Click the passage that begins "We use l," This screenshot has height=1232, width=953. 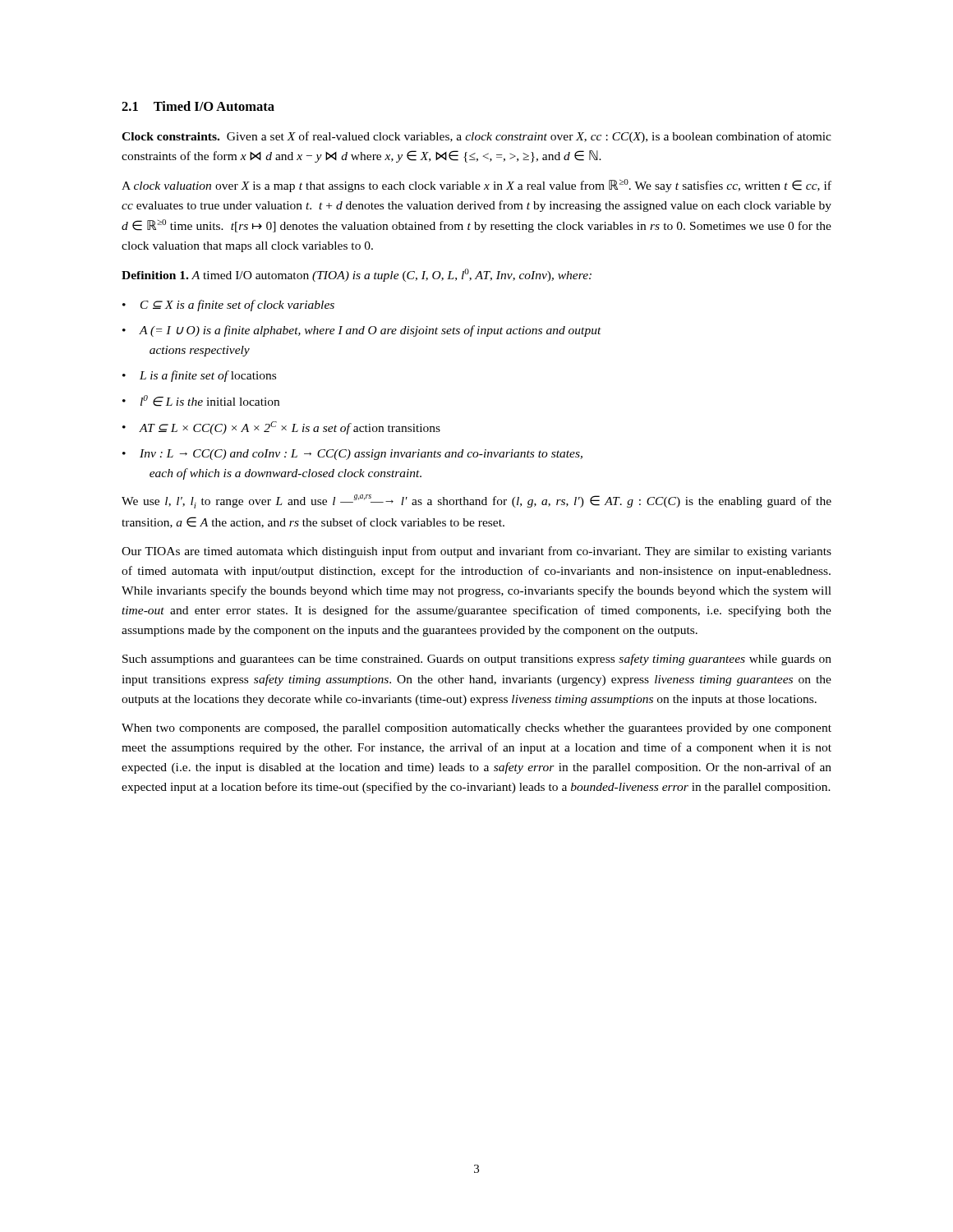[x=476, y=512]
